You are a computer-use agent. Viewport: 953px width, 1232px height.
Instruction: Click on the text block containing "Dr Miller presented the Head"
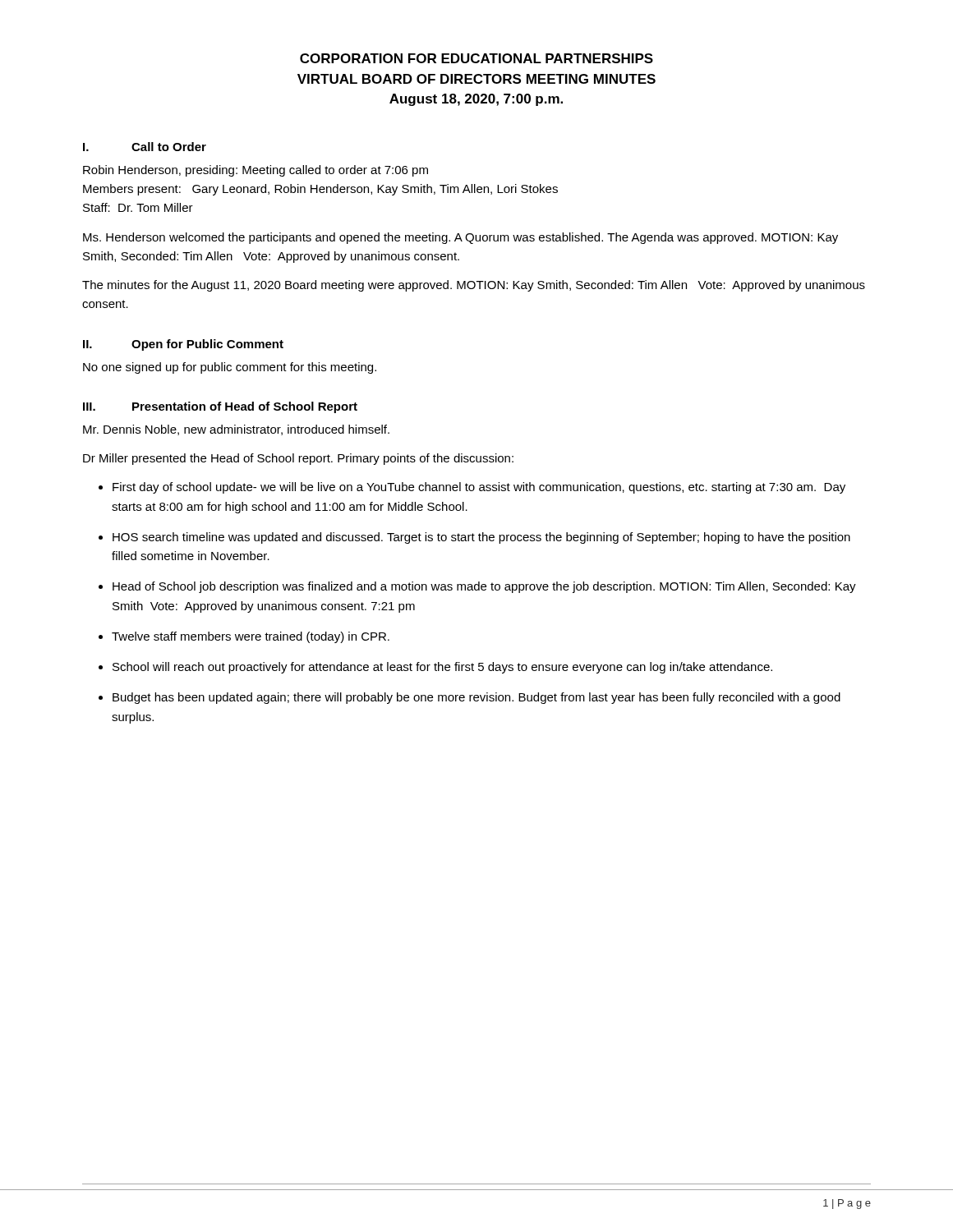298,458
